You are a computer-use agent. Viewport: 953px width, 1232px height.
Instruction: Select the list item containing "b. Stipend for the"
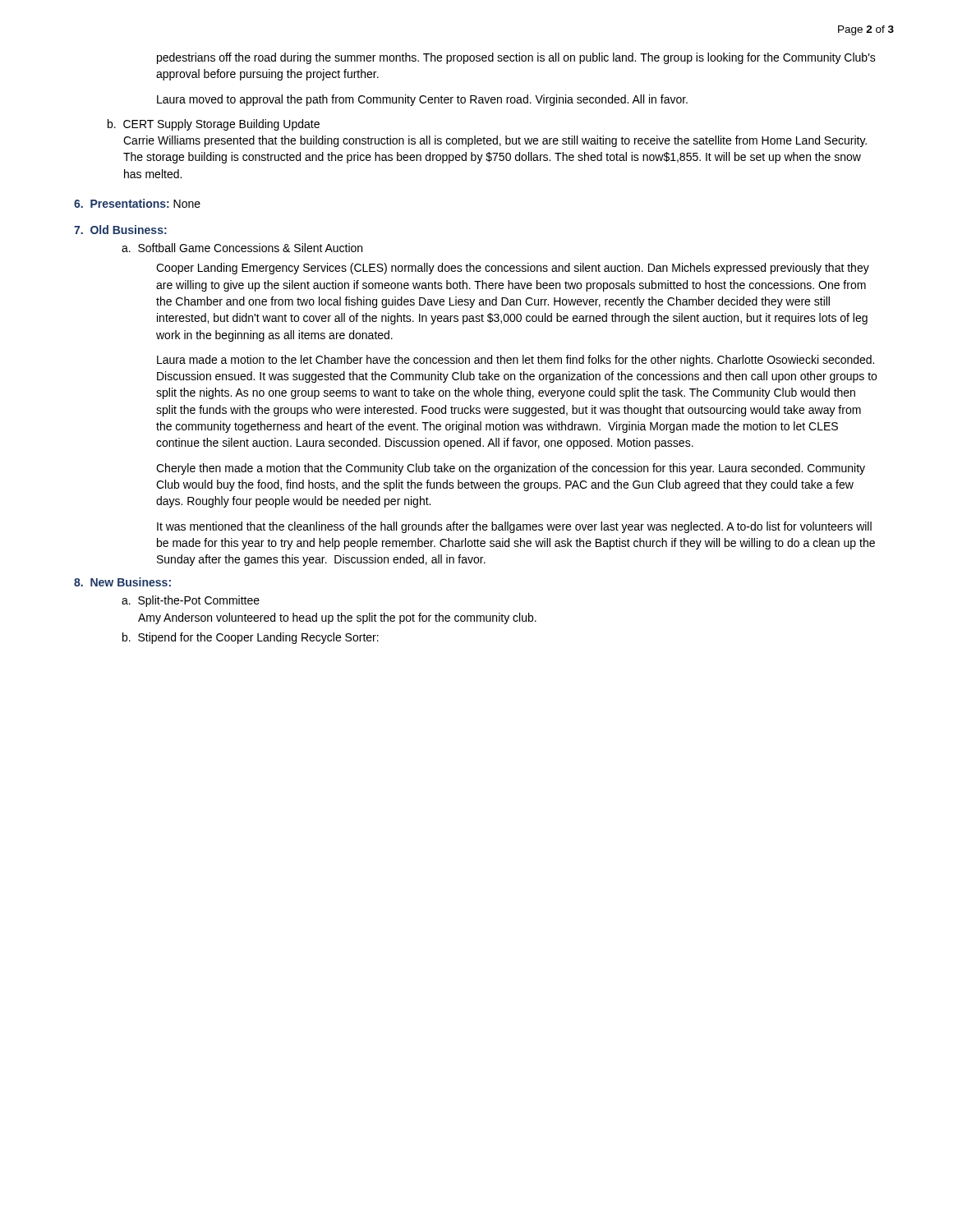(x=250, y=637)
